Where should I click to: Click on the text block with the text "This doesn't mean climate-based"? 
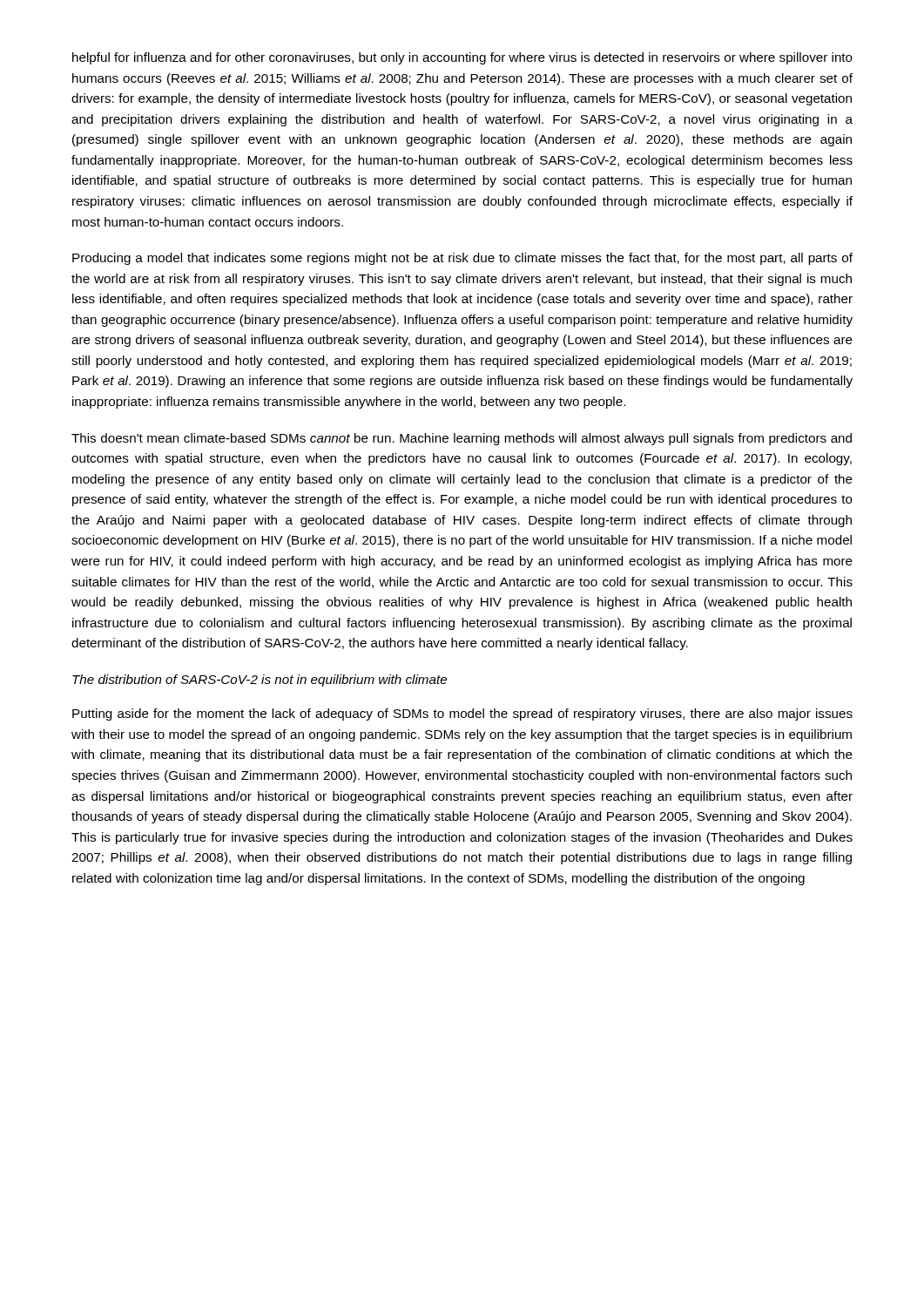[462, 540]
